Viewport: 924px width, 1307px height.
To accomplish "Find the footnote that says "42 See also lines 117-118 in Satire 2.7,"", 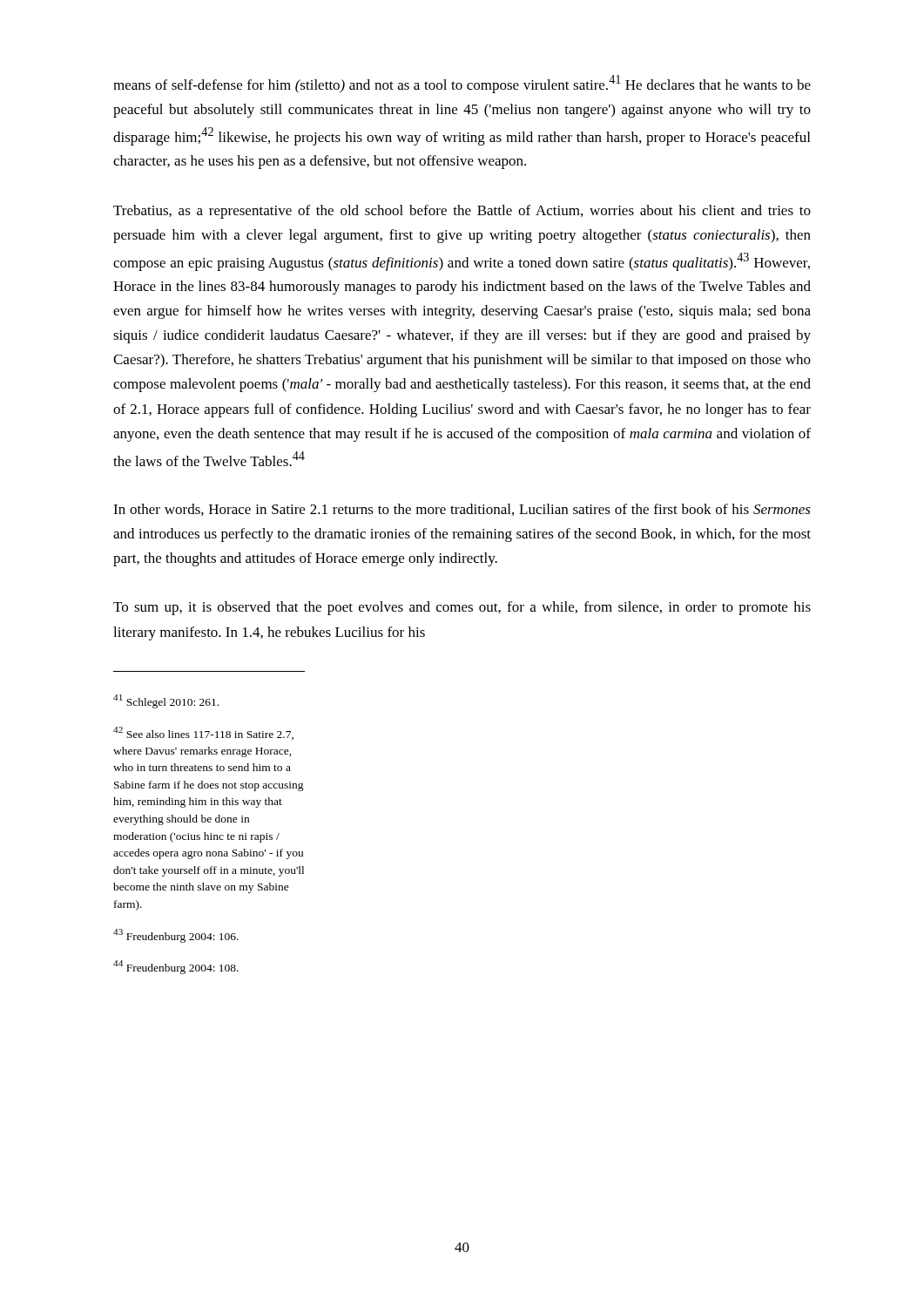I will coord(209,817).
